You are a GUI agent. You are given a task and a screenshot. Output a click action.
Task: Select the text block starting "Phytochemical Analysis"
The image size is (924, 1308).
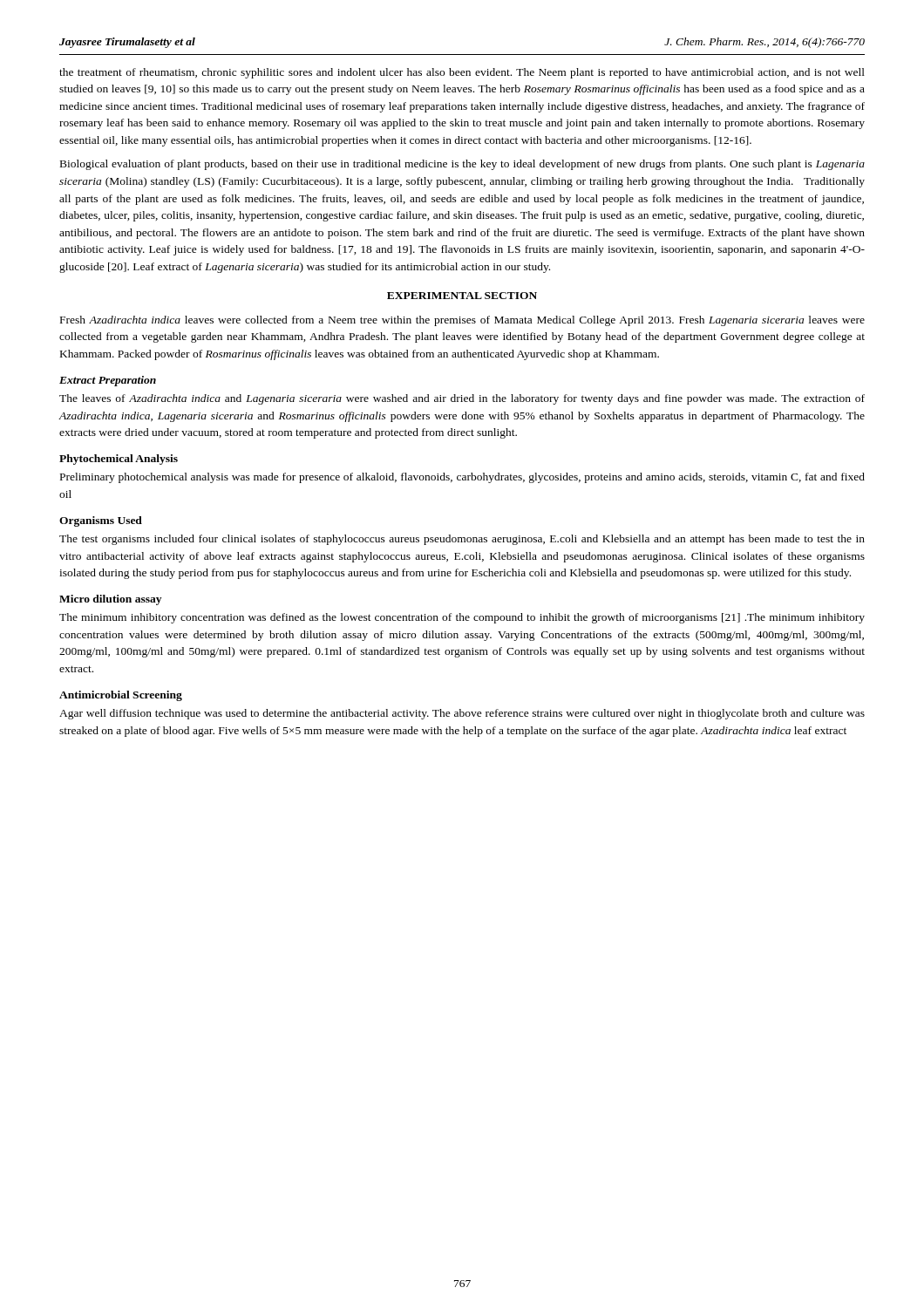click(119, 458)
